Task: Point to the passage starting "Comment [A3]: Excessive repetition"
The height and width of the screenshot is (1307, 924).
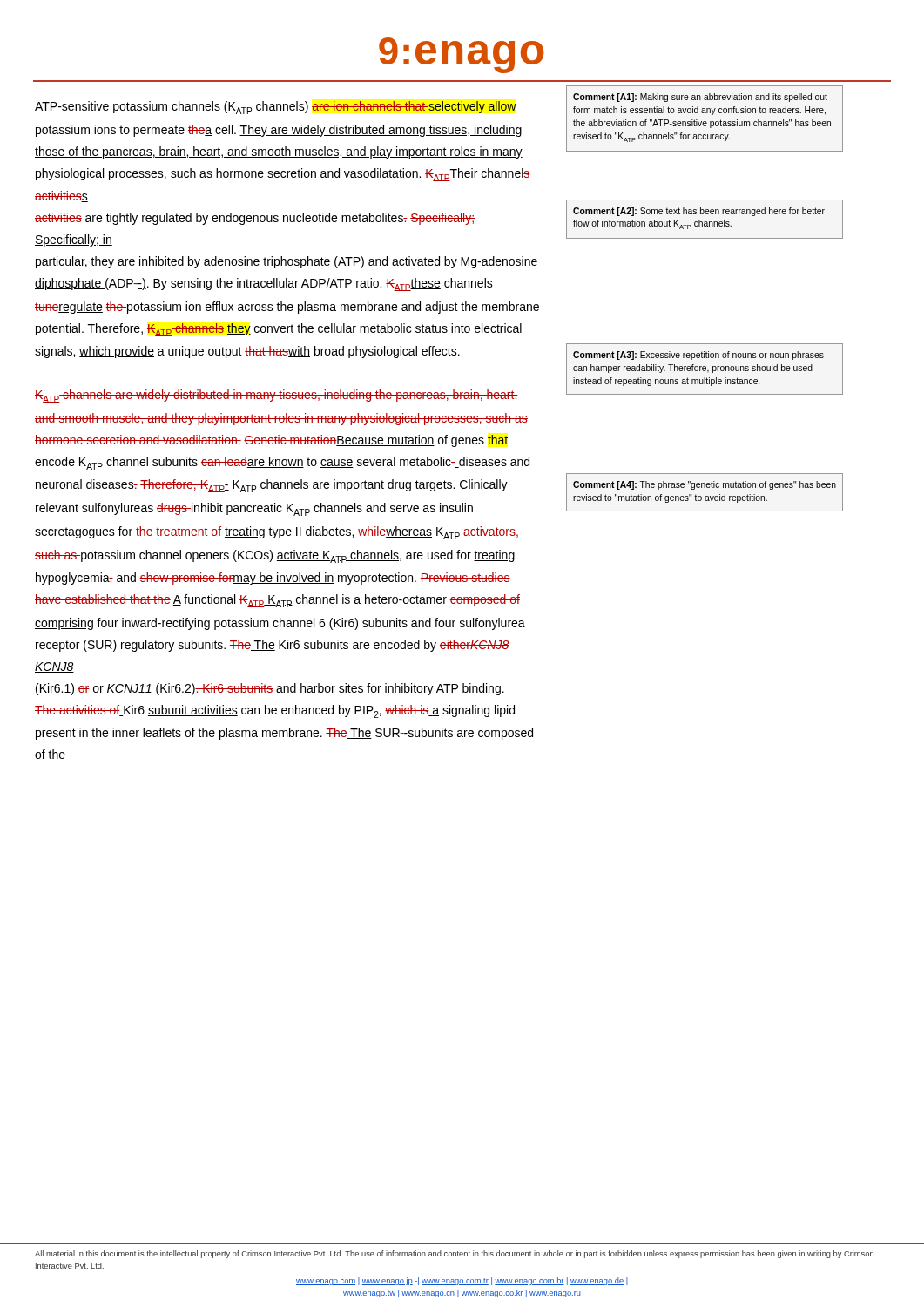Action: [698, 368]
